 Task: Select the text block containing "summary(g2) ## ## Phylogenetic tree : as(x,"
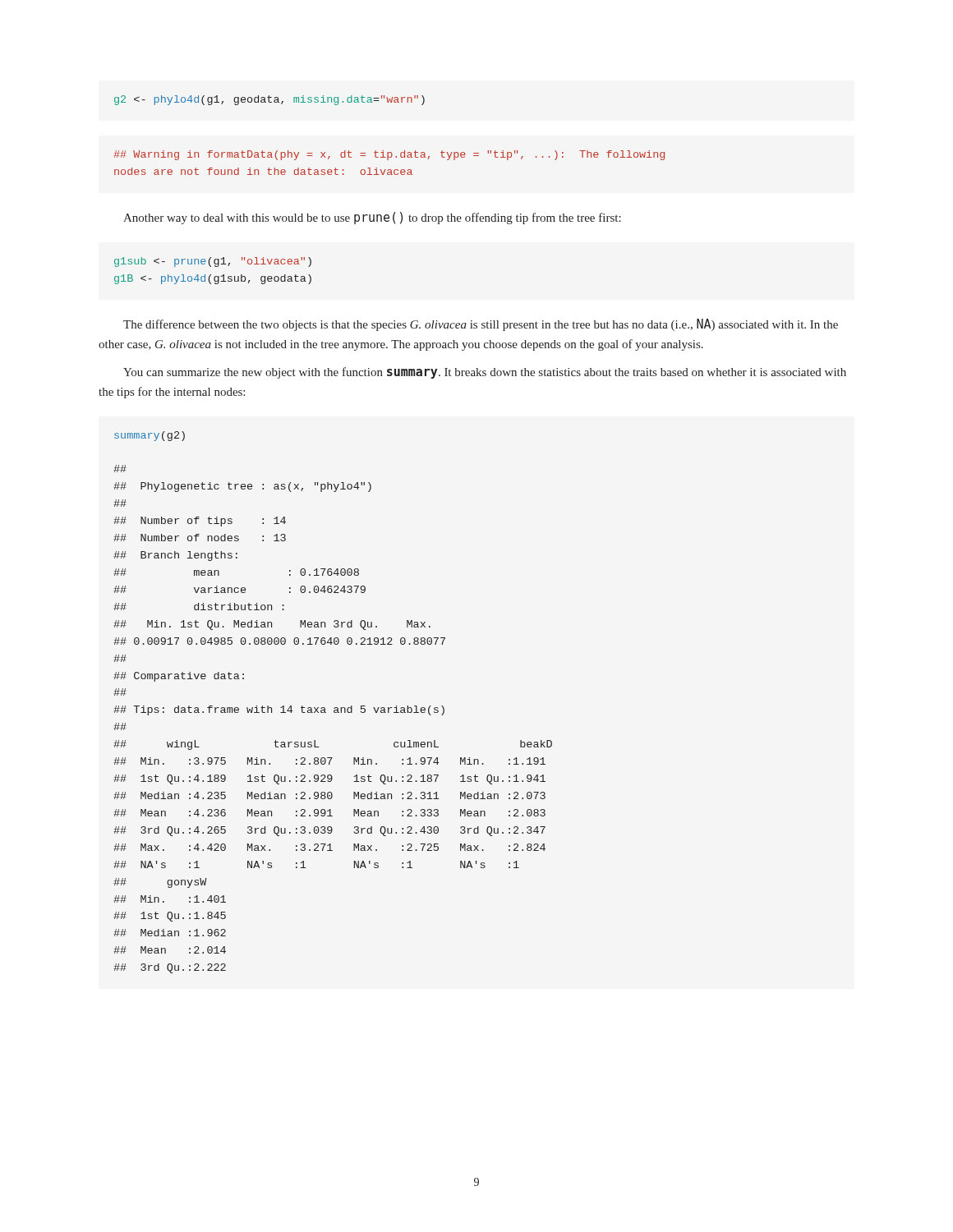tap(150, 436)
